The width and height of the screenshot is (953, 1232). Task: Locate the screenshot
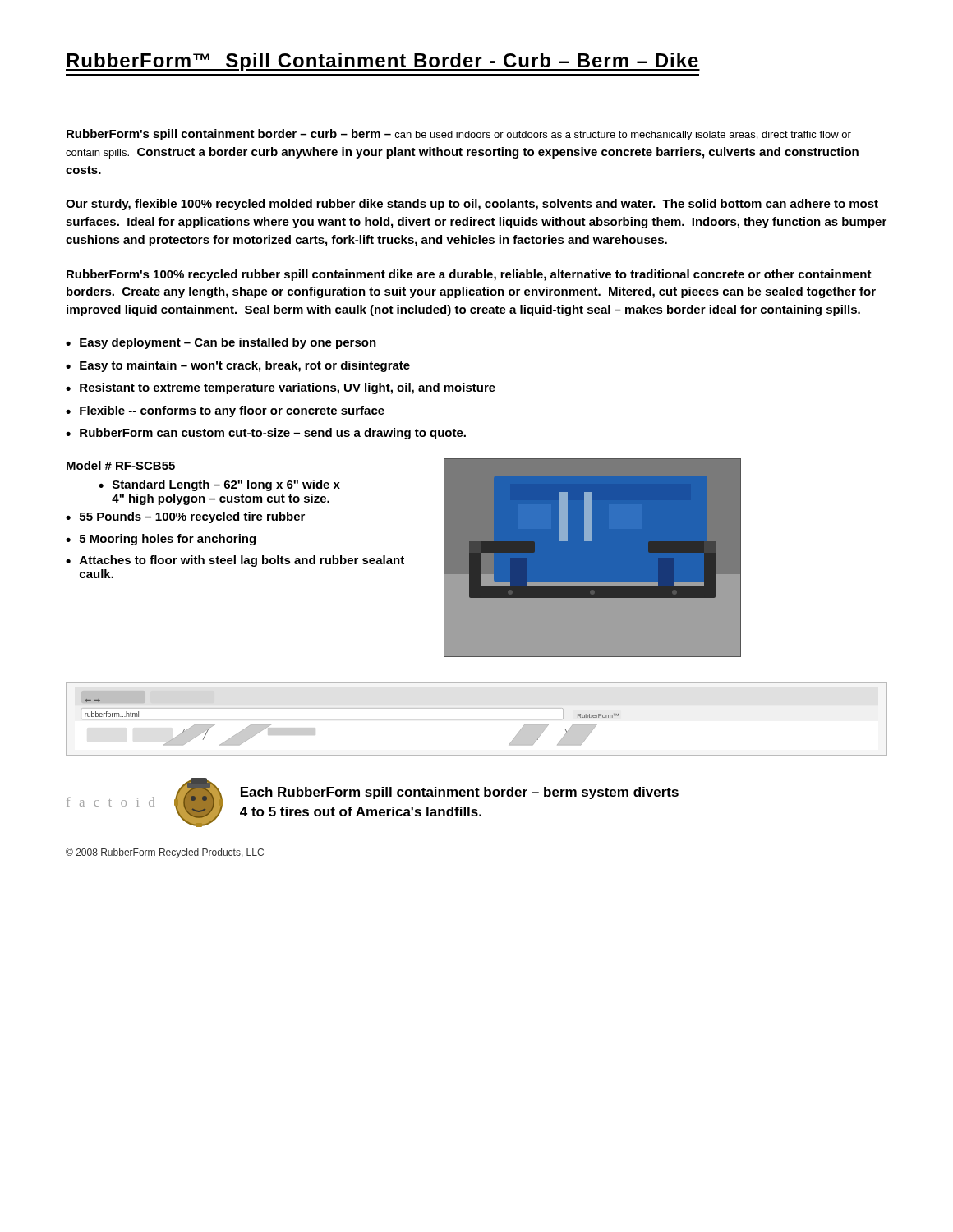click(476, 719)
